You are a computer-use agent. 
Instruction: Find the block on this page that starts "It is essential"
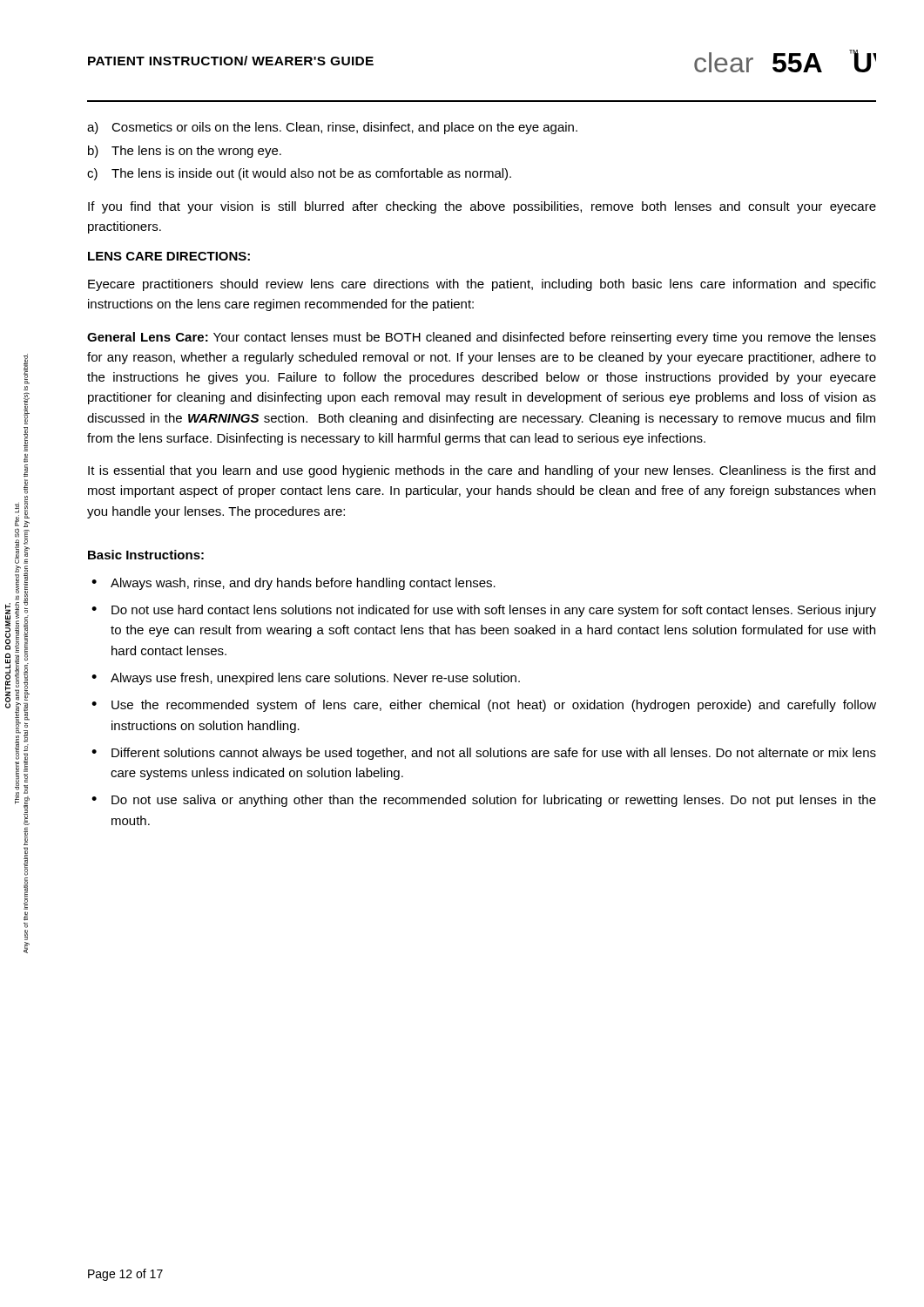(482, 490)
